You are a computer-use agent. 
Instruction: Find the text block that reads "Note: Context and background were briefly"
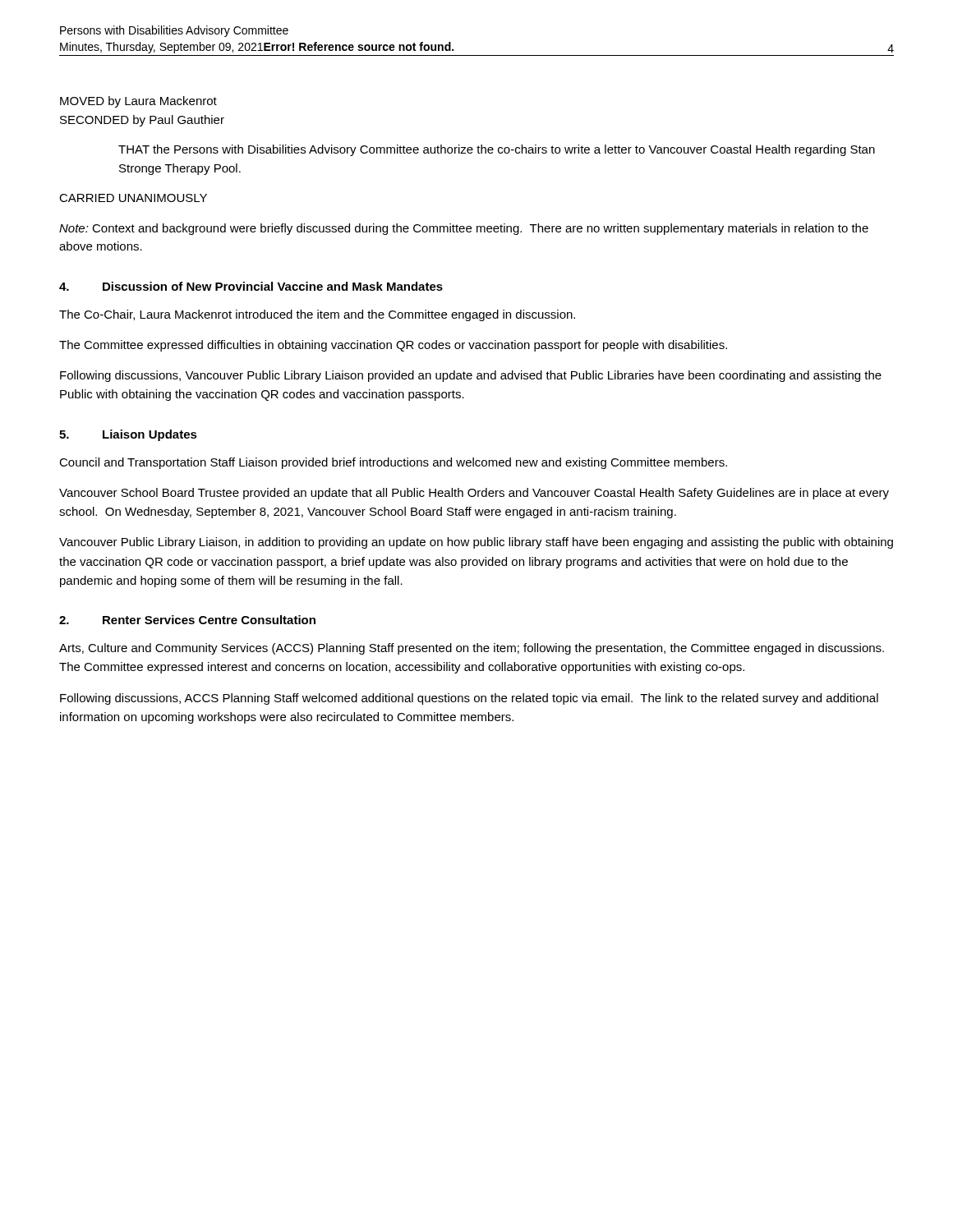click(x=464, y=237)
